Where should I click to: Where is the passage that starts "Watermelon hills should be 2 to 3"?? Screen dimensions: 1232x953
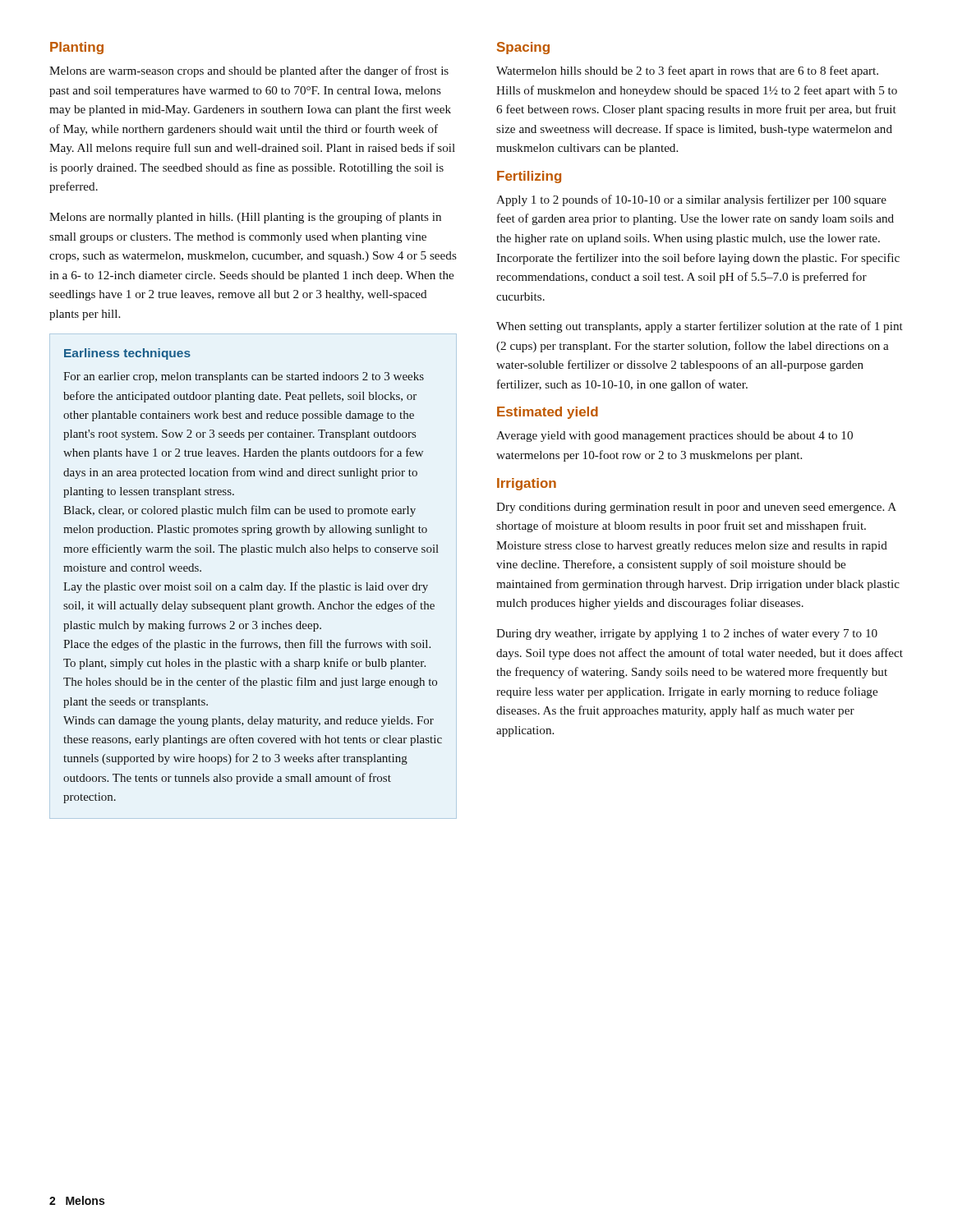coord(700,109)
